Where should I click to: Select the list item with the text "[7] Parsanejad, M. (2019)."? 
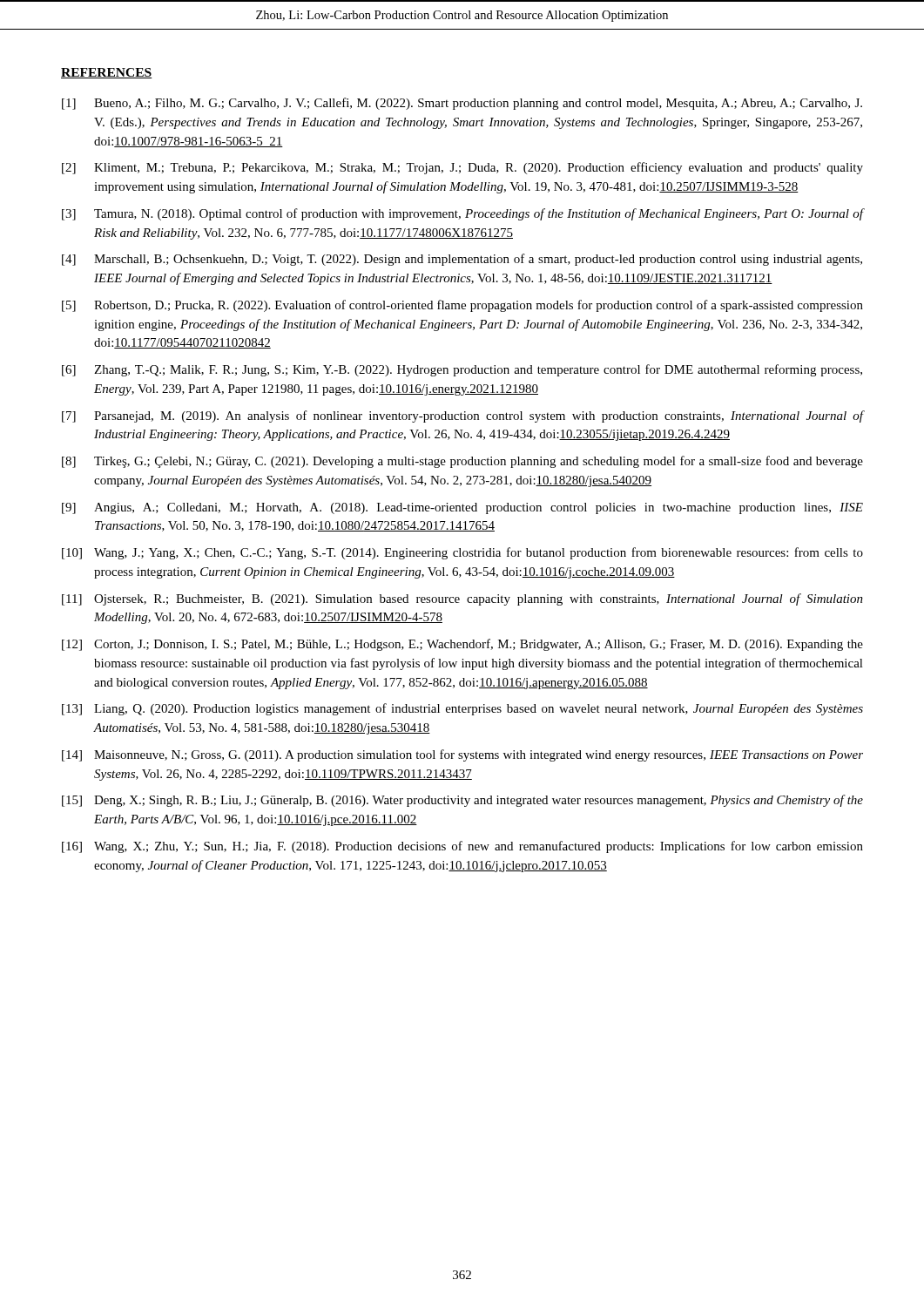coord(462,425)
